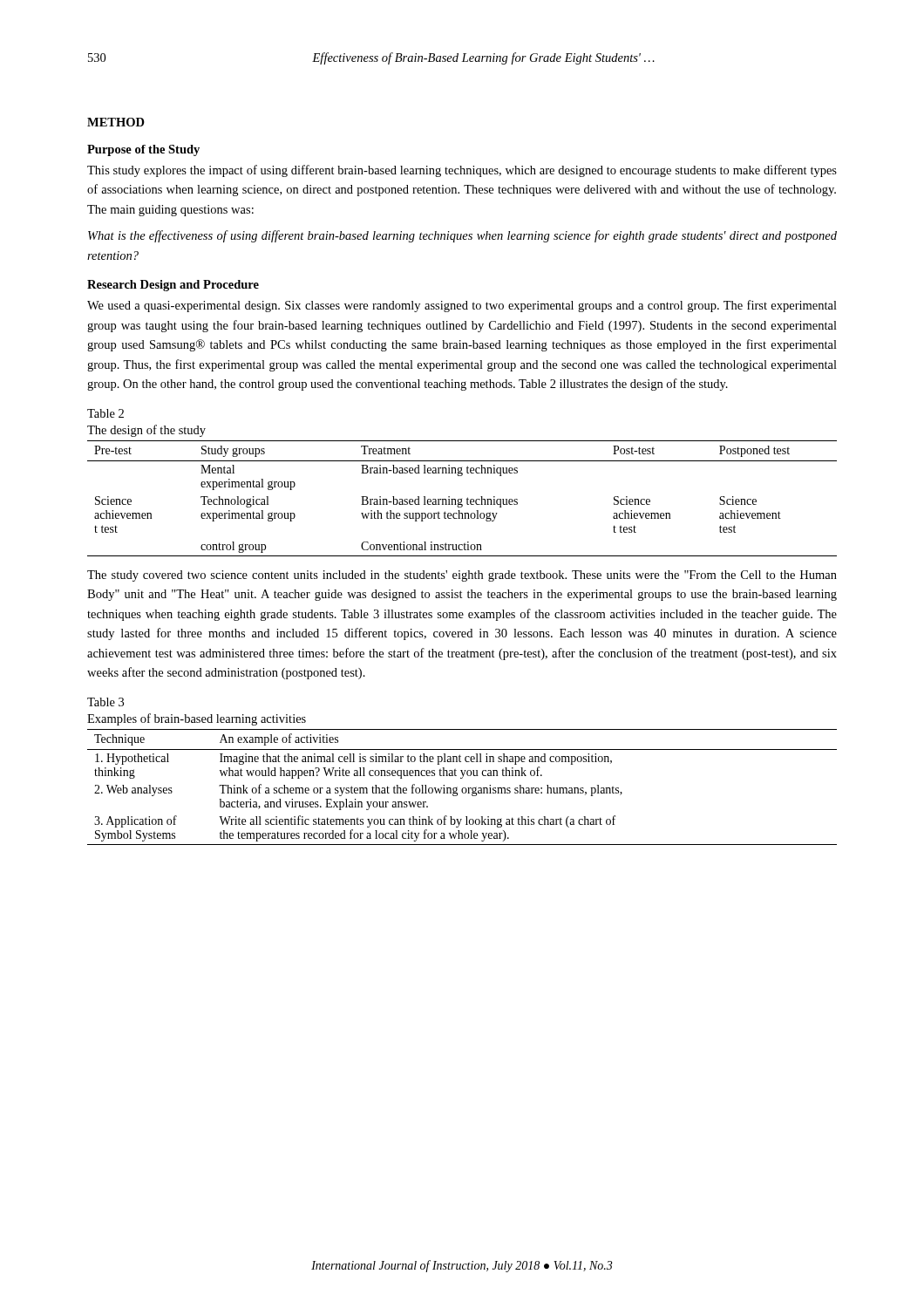Locate the text block starting "Table 2"
The image size is (924, 1308).
point(106,413)
